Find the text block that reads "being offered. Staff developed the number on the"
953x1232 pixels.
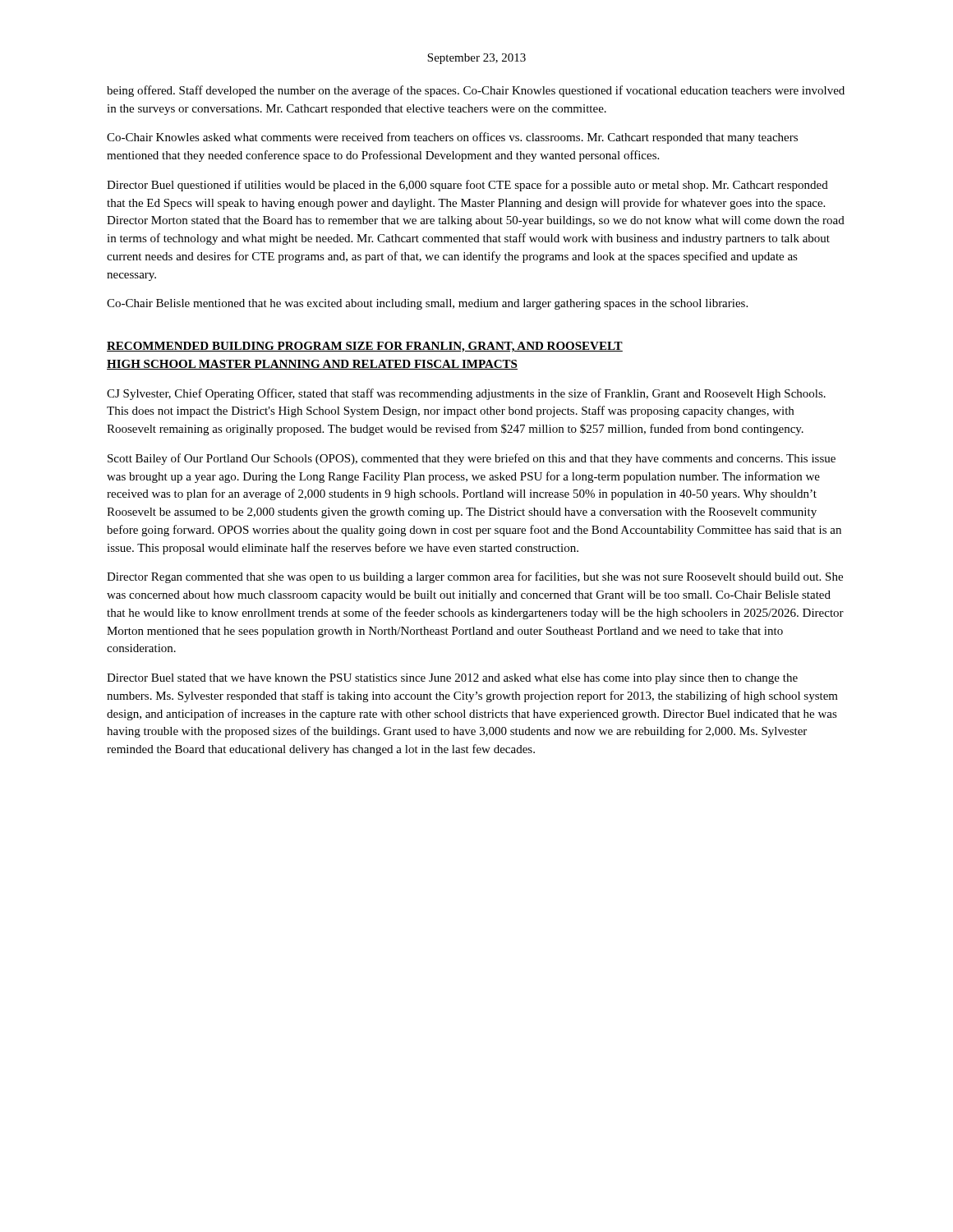(x=476, y=99)
